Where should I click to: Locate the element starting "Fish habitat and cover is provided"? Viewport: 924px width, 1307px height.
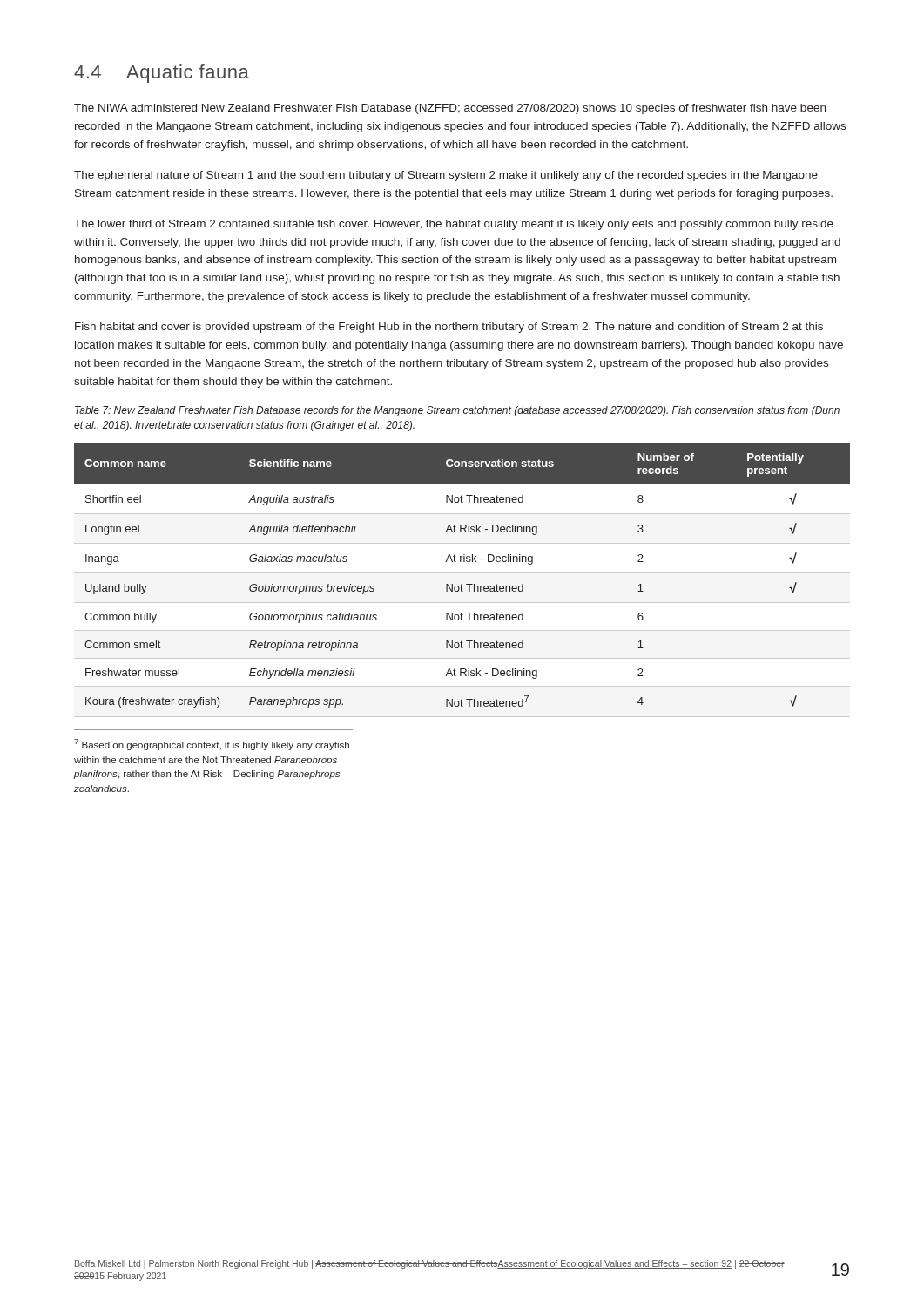[x=459, y=354]
